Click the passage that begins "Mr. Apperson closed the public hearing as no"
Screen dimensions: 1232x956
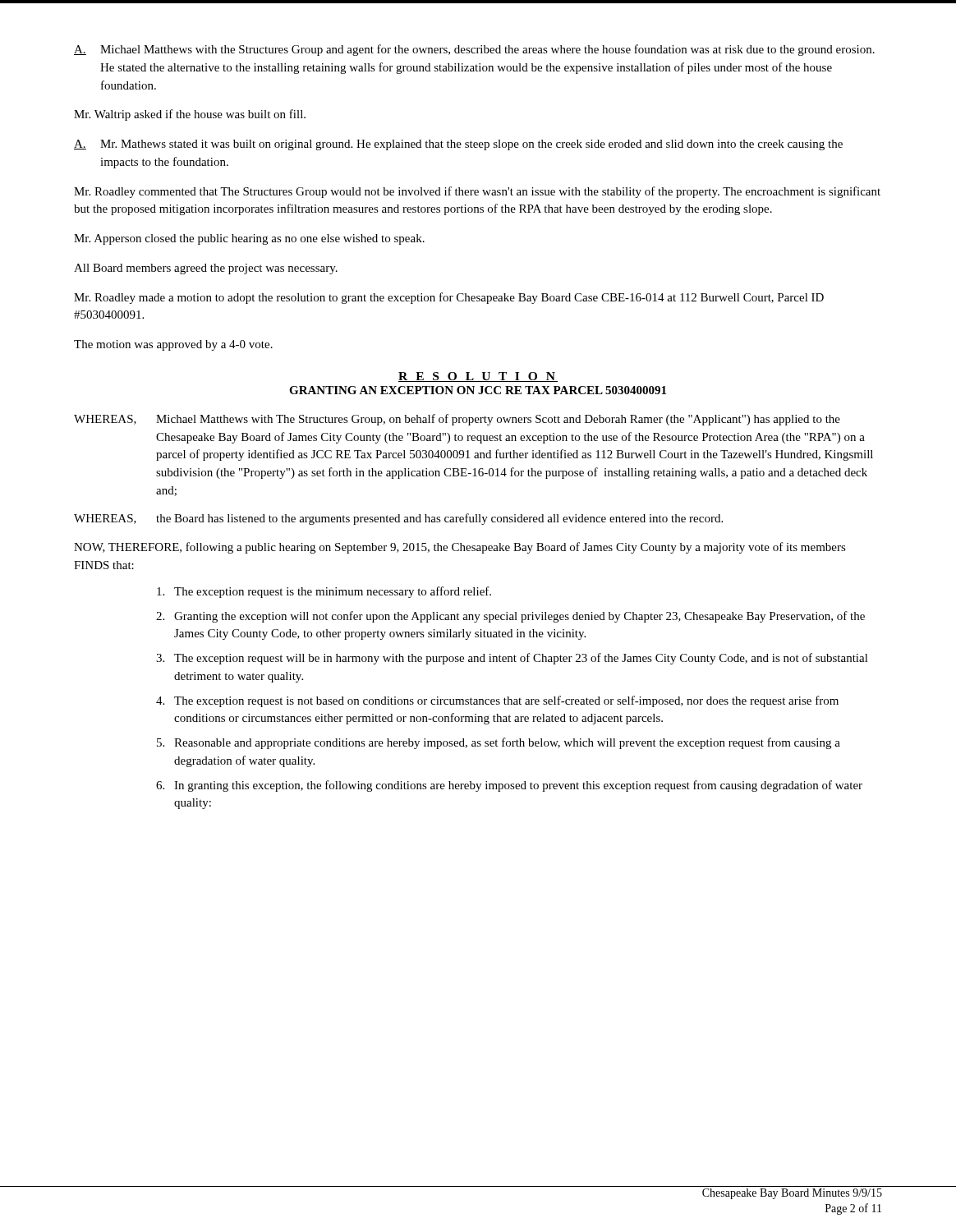tap(249, 238)
